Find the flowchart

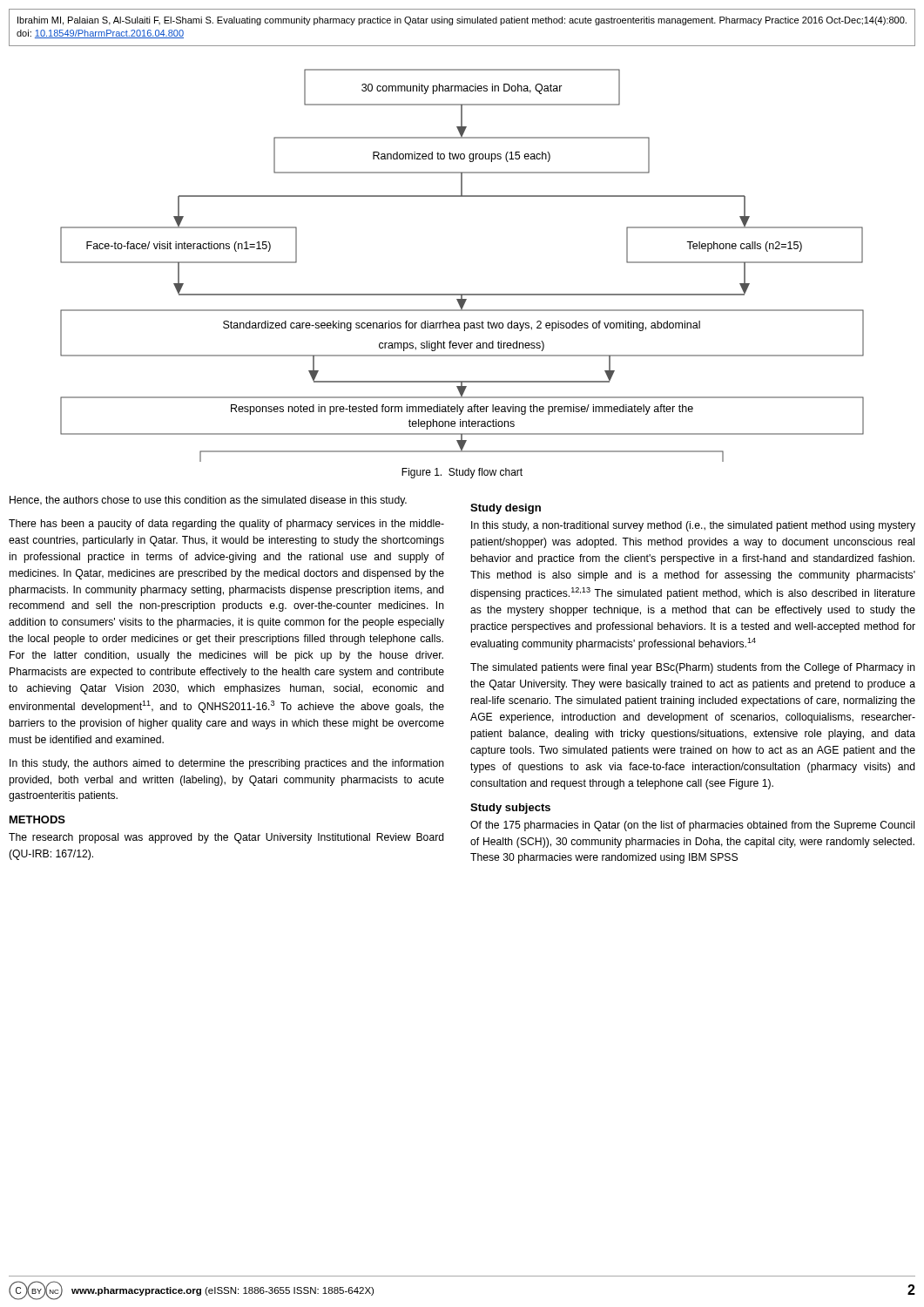[x=462, y=261]
